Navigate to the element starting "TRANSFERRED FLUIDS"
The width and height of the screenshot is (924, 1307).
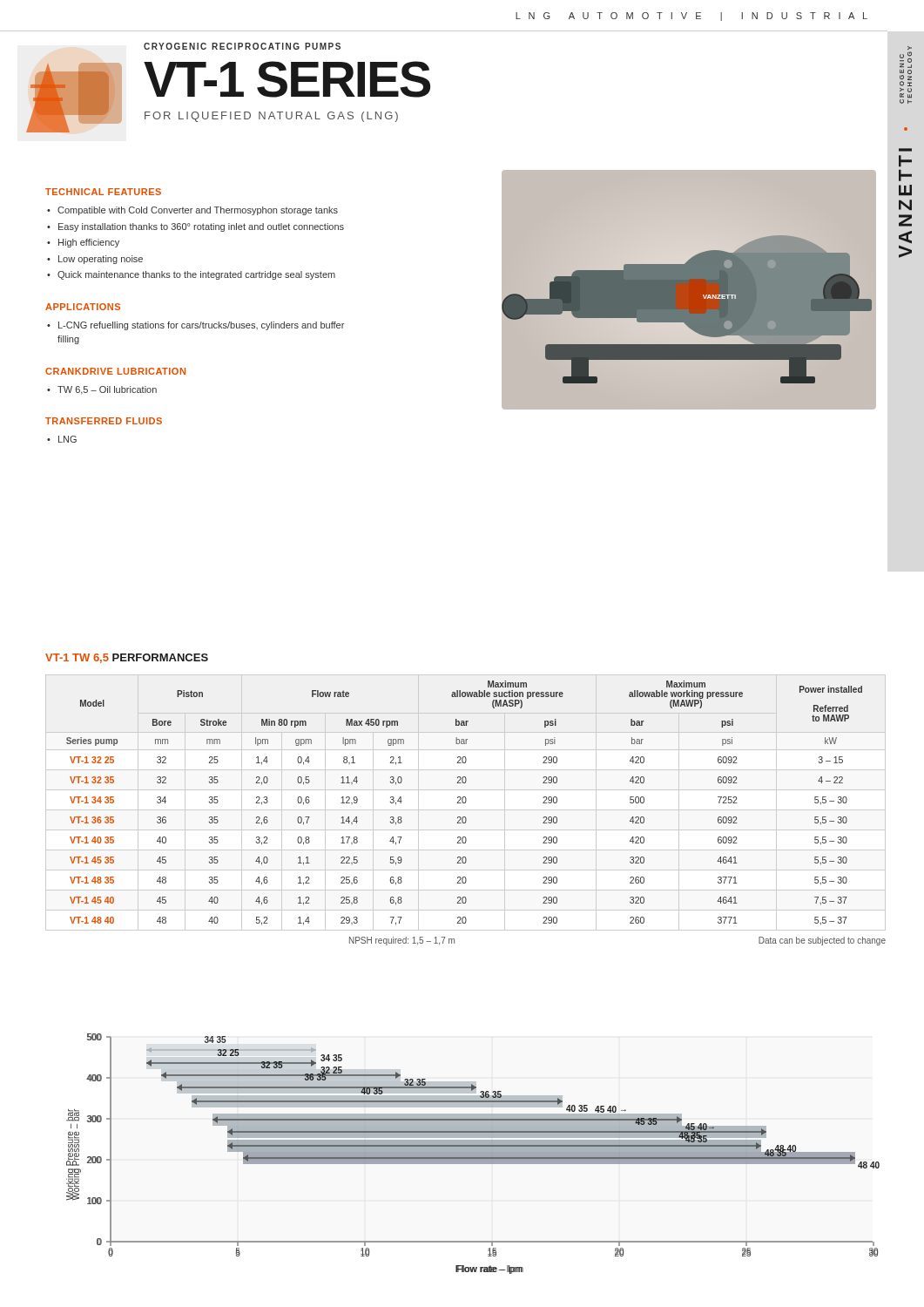[x=104, y=421]
